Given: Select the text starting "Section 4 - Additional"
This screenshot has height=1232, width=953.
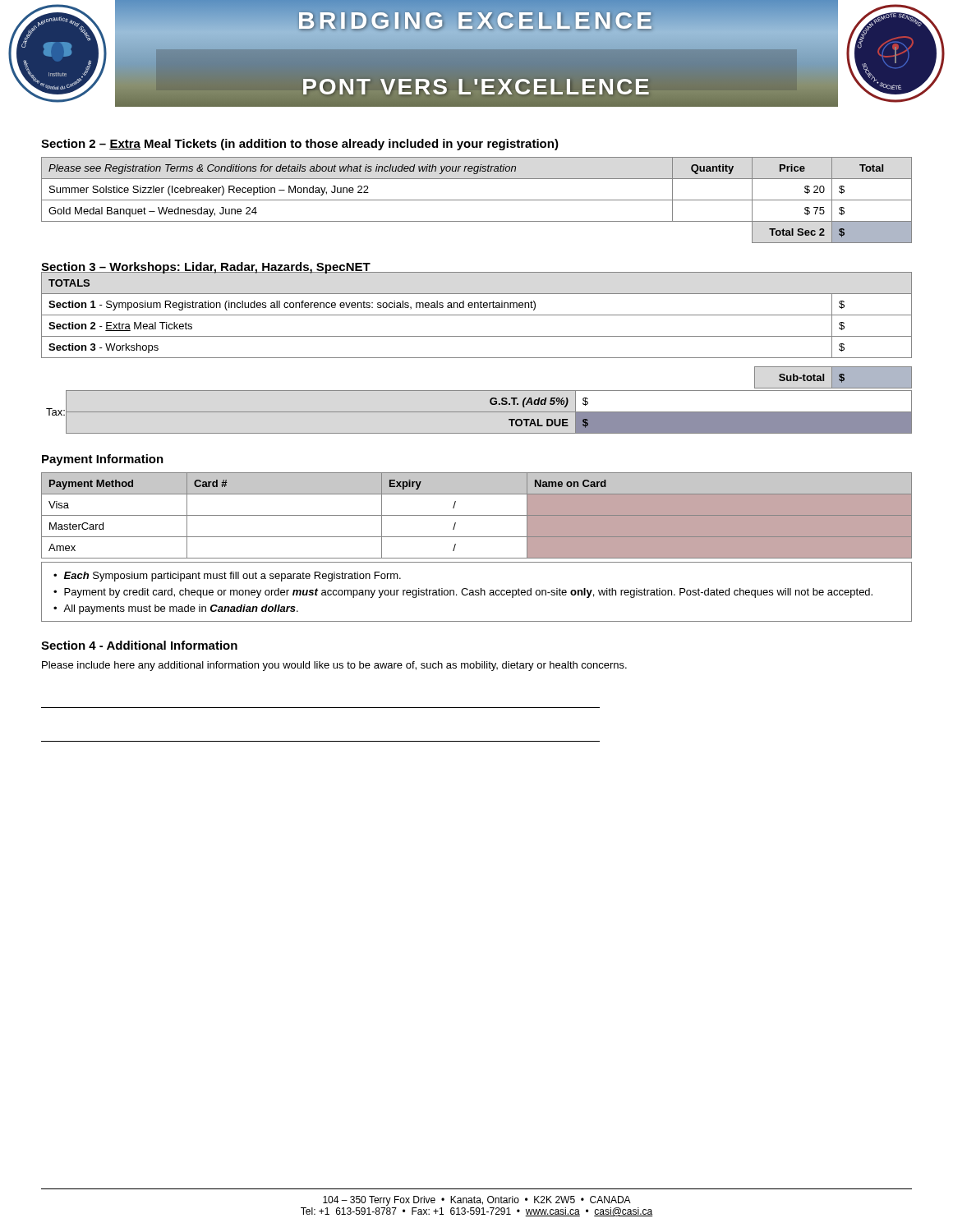Looking at the screenshot, I should (x=139, y=645).
